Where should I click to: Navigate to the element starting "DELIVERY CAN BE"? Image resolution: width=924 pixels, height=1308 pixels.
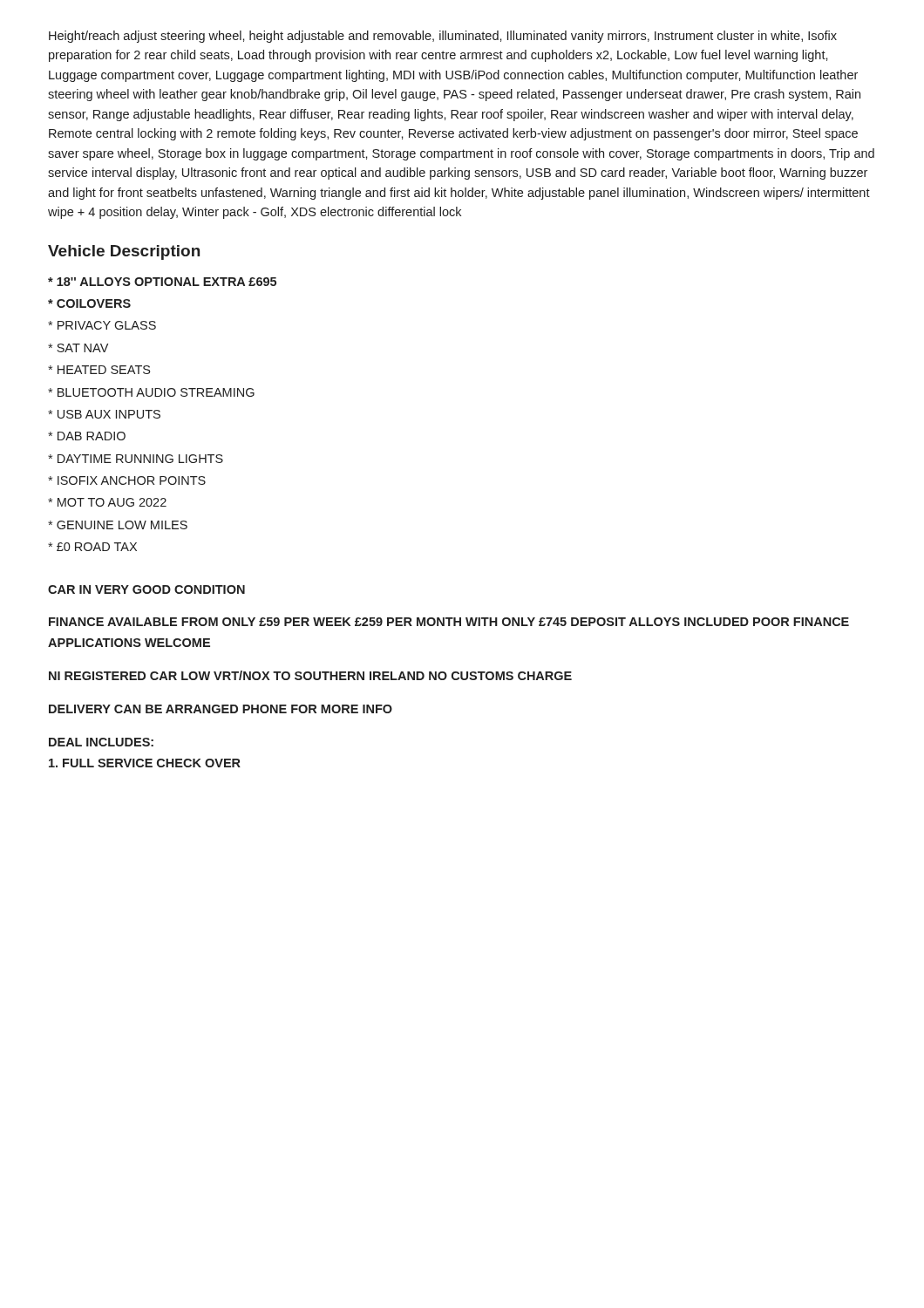[x=220, y=709]
